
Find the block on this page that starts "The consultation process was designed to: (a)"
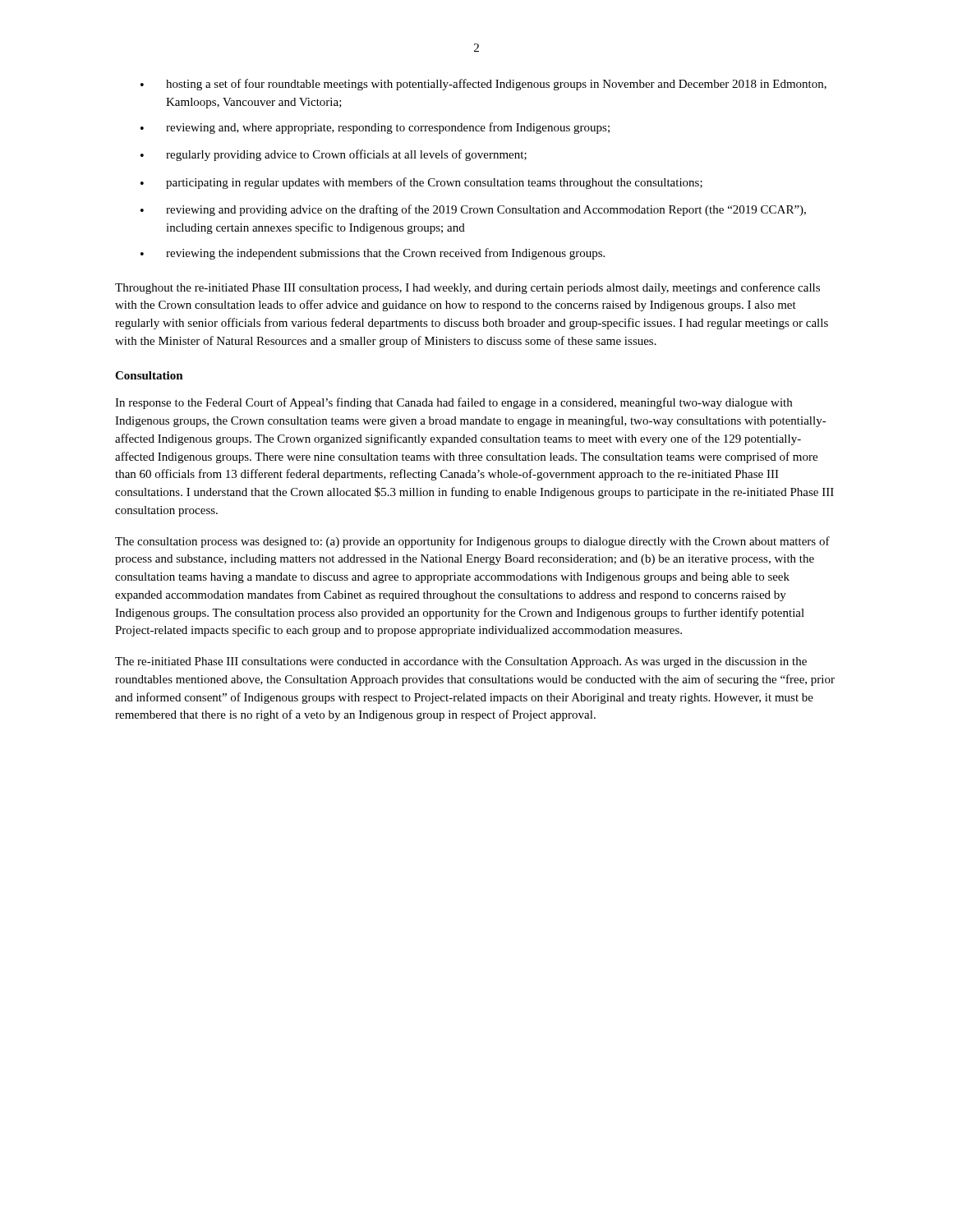click(472, 586)
